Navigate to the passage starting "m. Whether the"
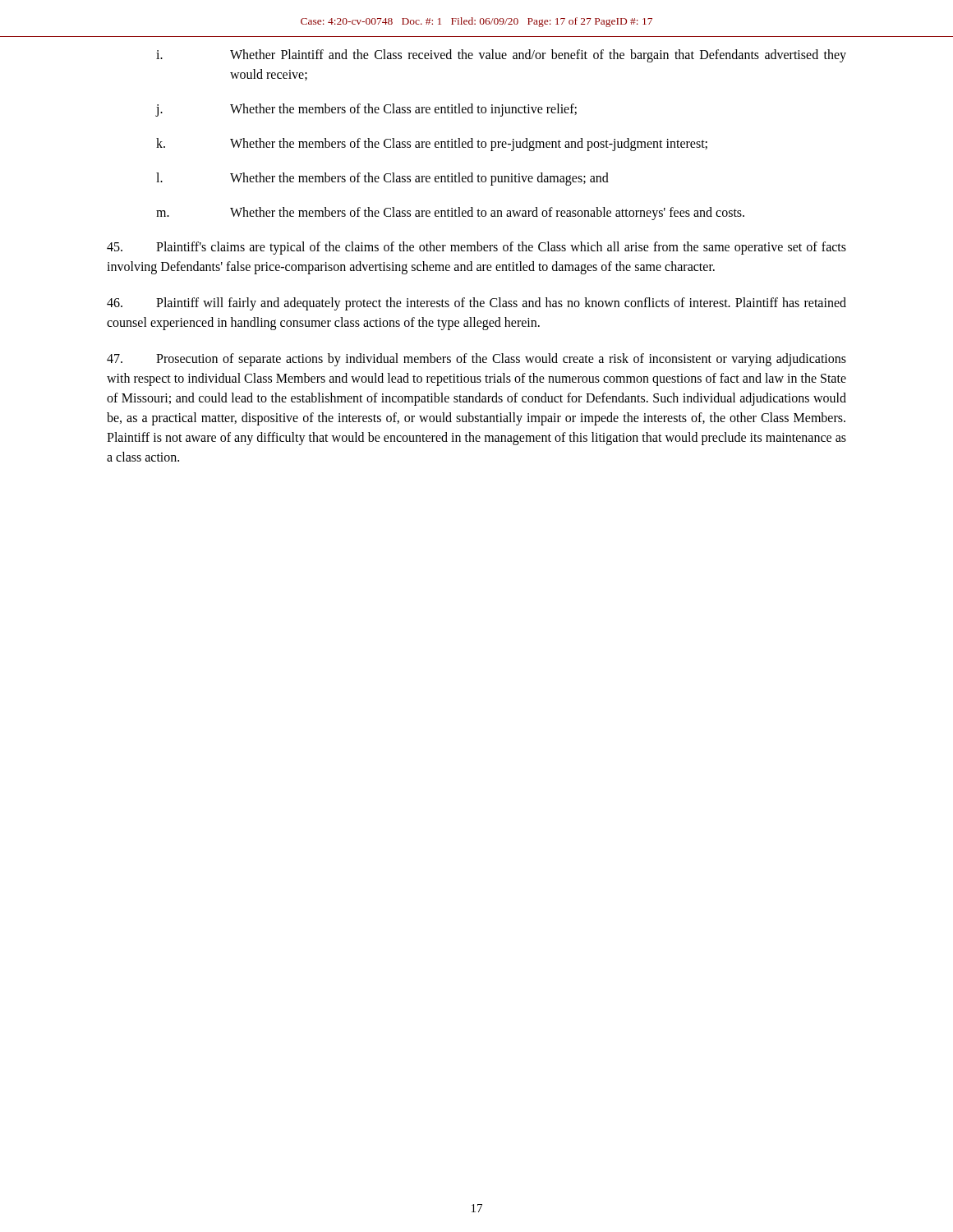This screenshot has height=1232, width=953. pyautogui.click(x=476, y=213)
